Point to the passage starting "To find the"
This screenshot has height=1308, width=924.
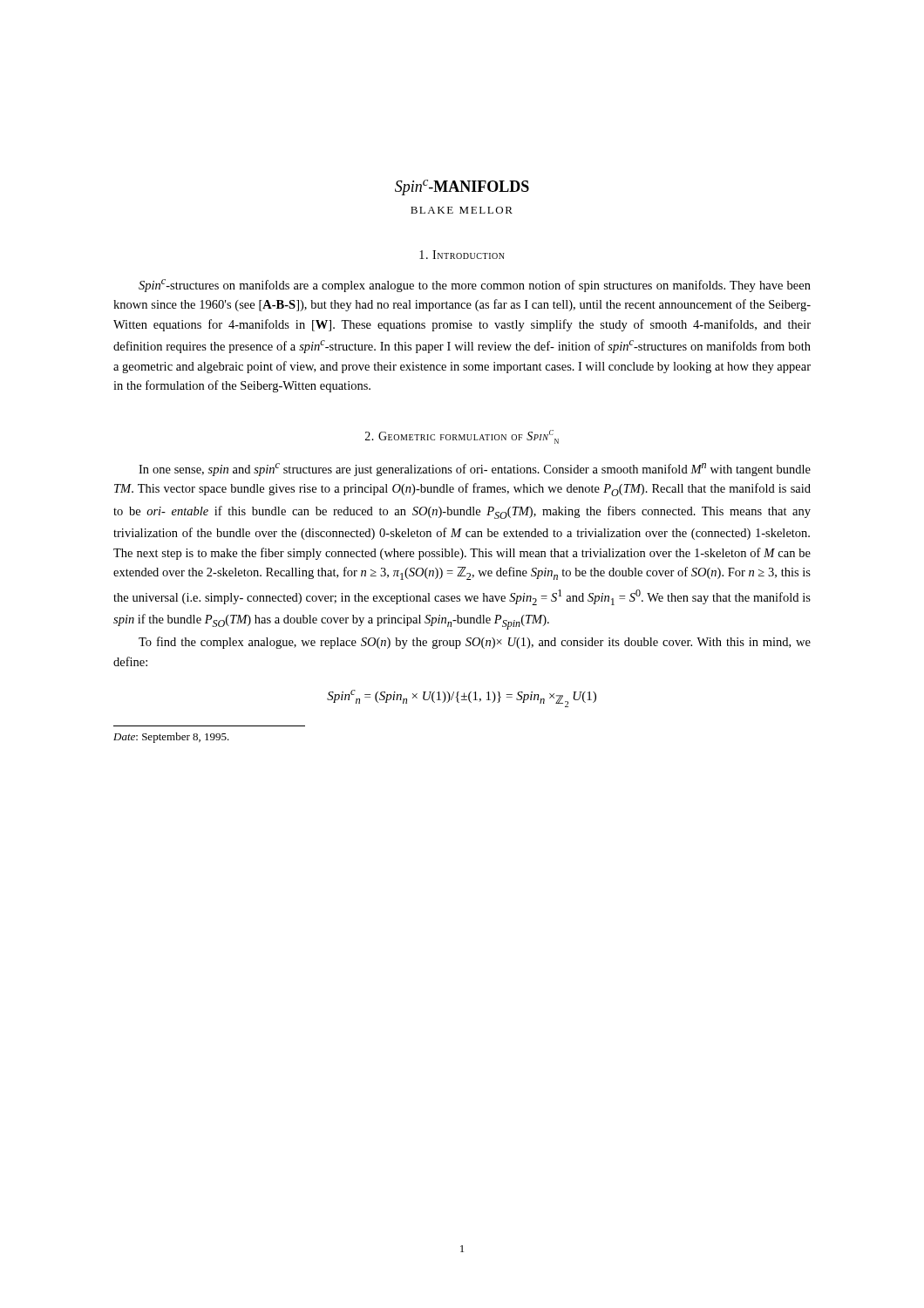[x=462, y=652]
